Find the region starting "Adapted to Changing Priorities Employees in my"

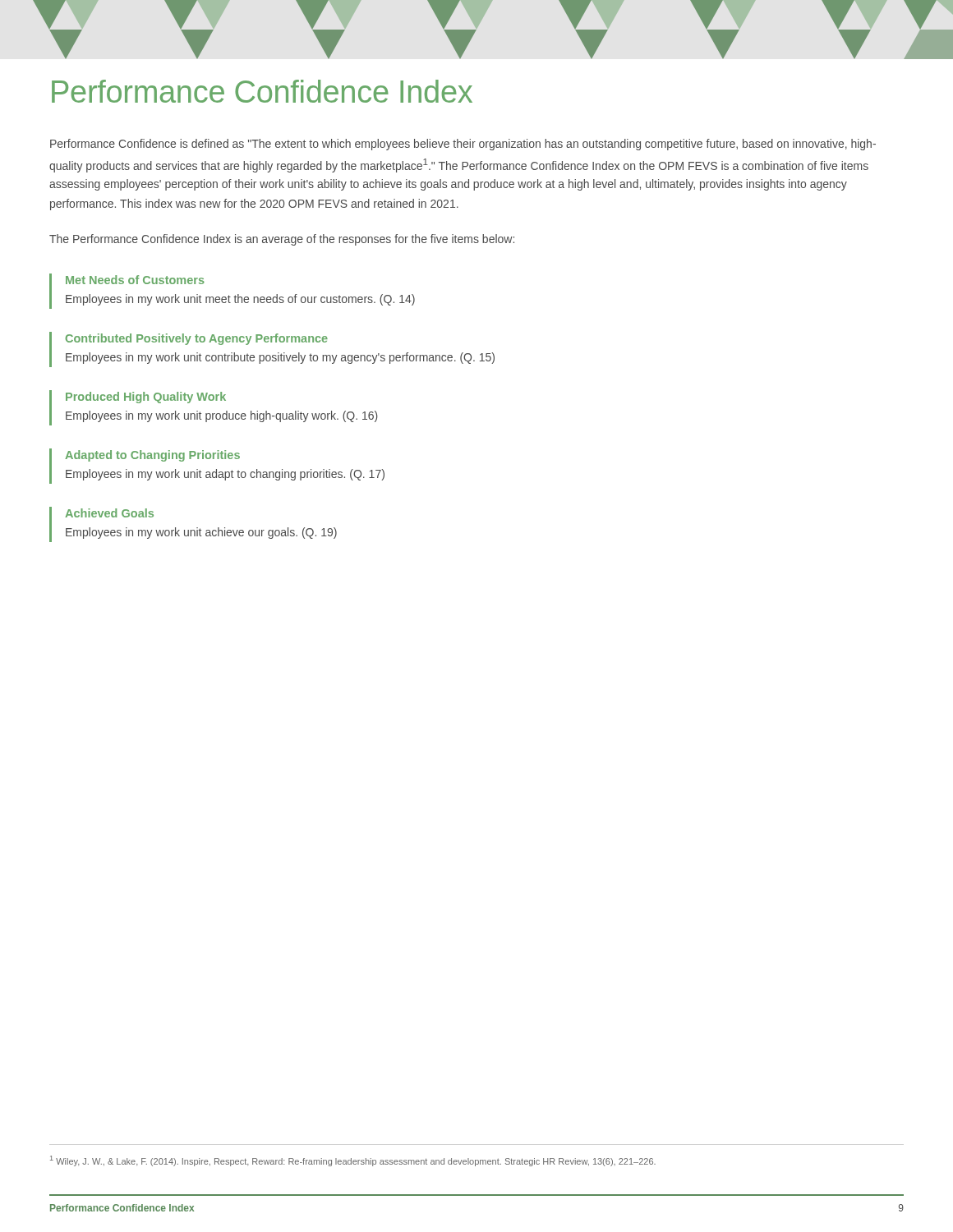[152, 456]
